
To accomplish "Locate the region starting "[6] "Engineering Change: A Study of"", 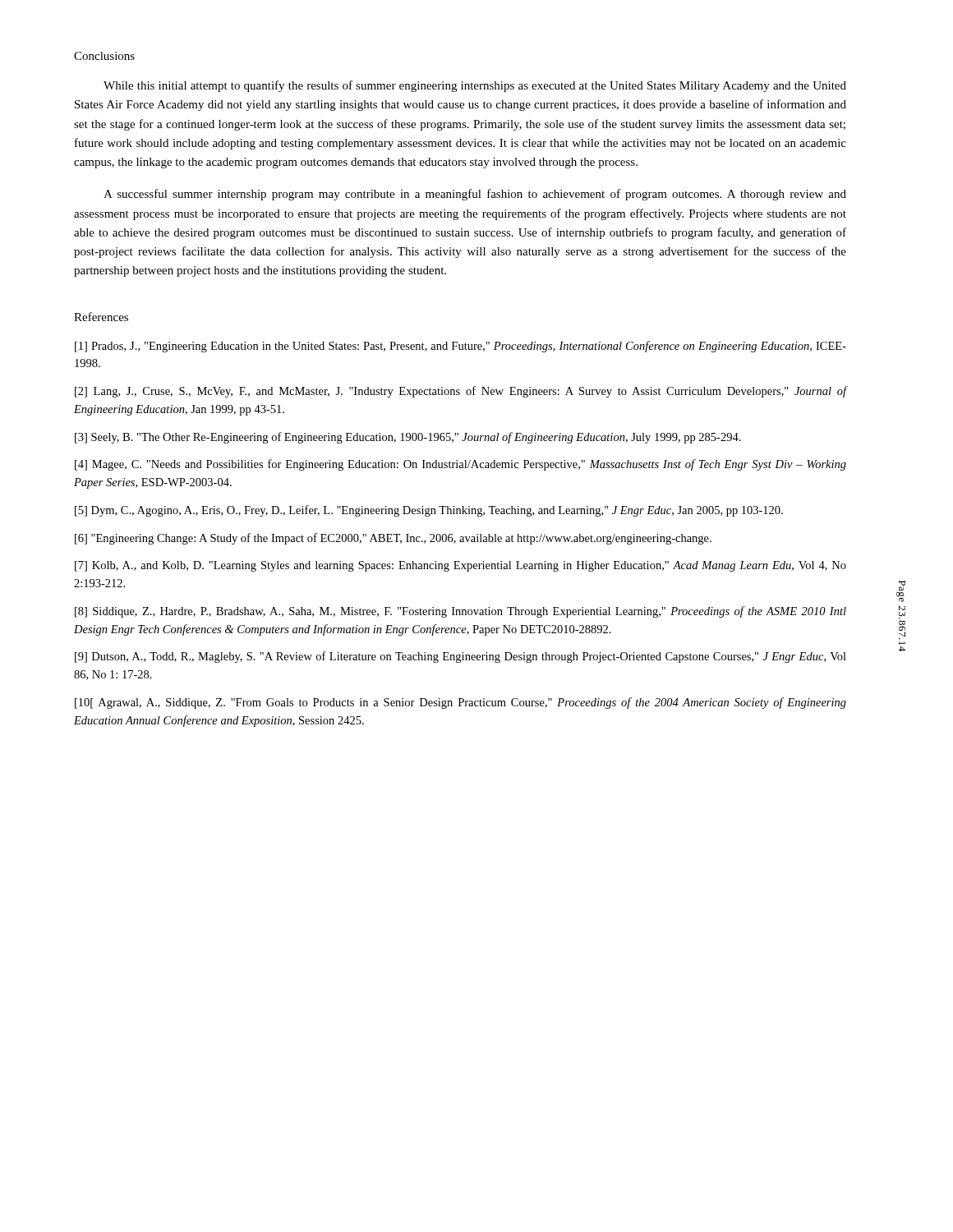I will click(393, 538).
